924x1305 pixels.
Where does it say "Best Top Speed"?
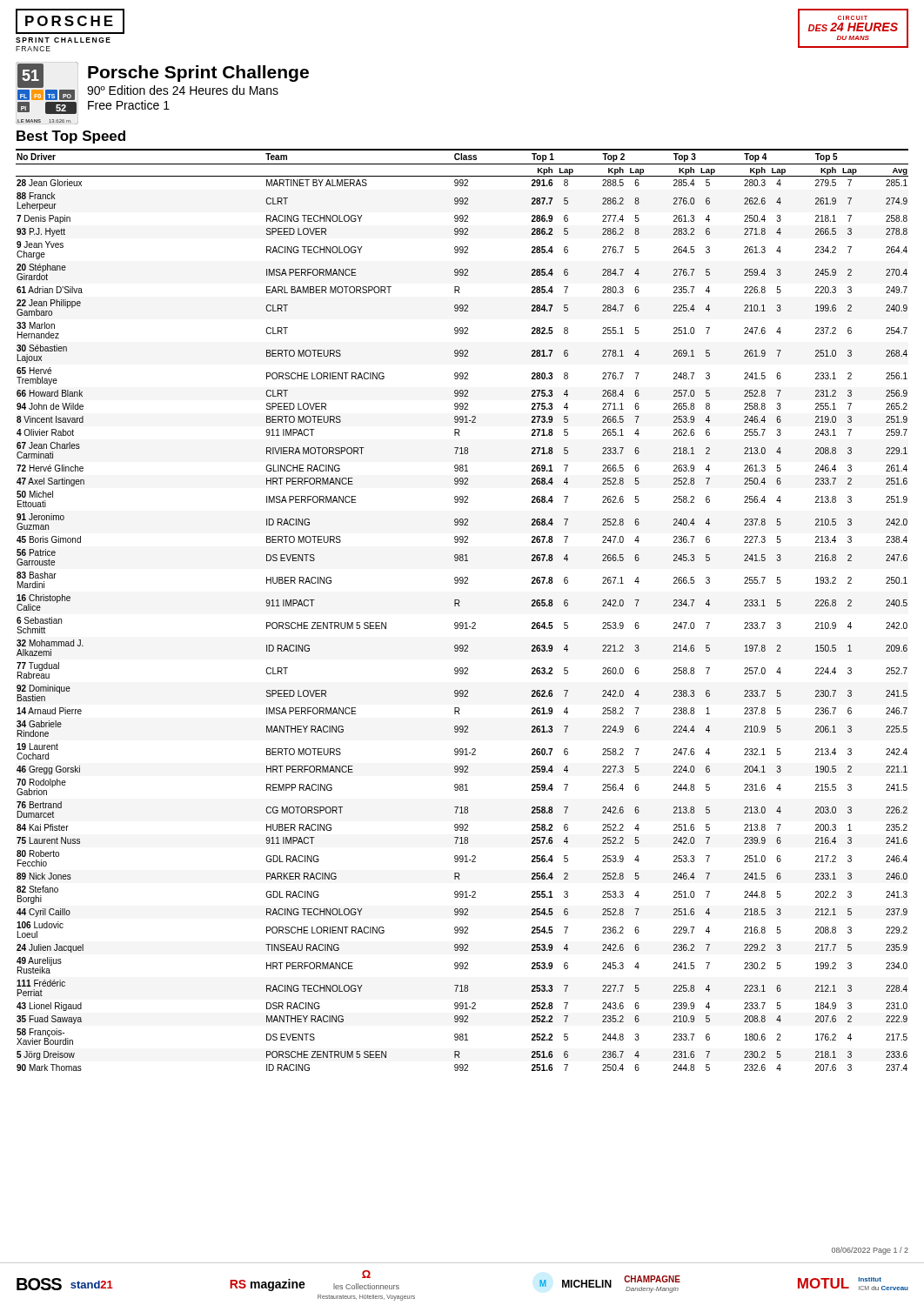[x=71, y=136]
